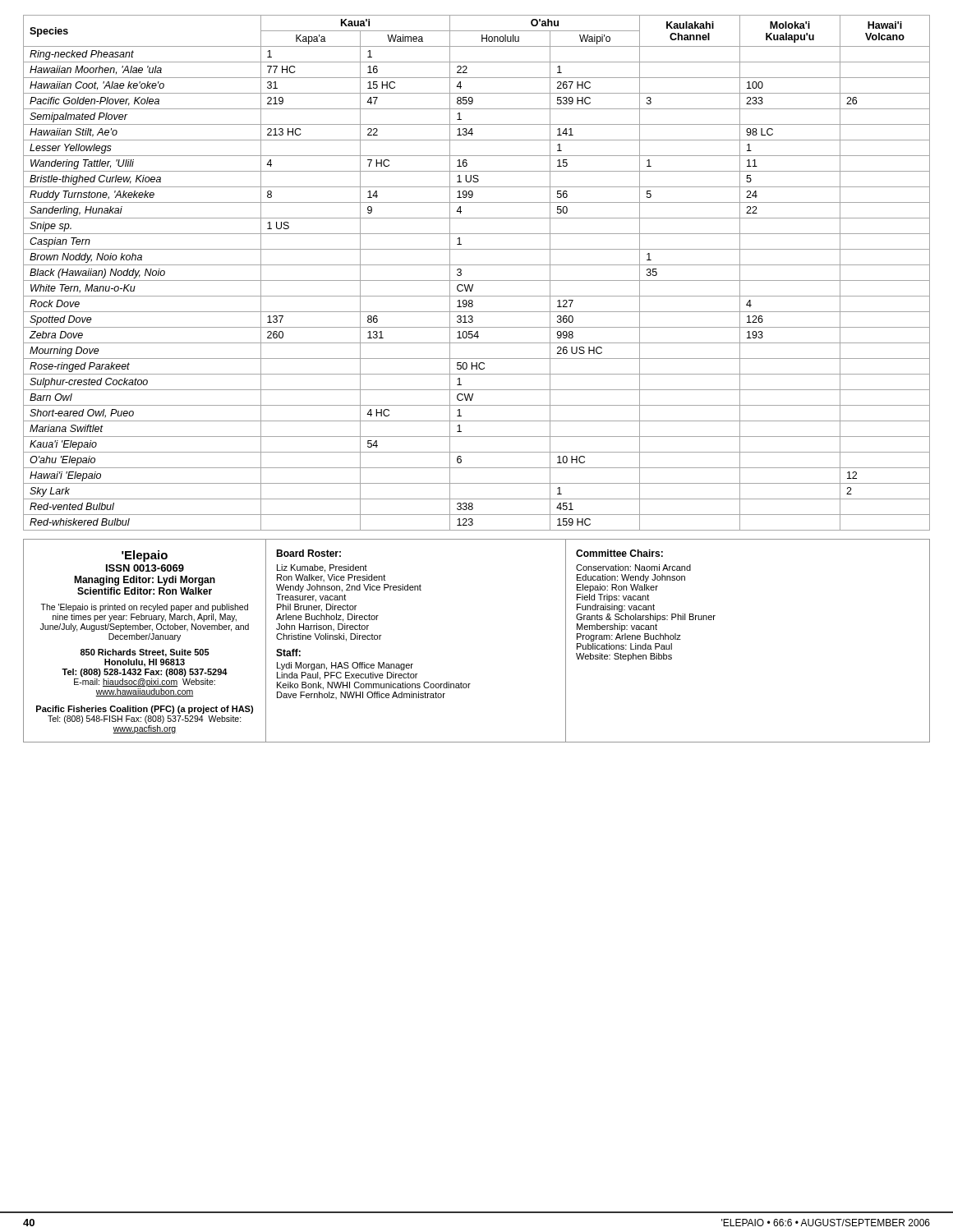Navigate to the block starting "Board Roster: Liz Kumabe,"
Screen dimensions: 1232x953
point(308,553)
